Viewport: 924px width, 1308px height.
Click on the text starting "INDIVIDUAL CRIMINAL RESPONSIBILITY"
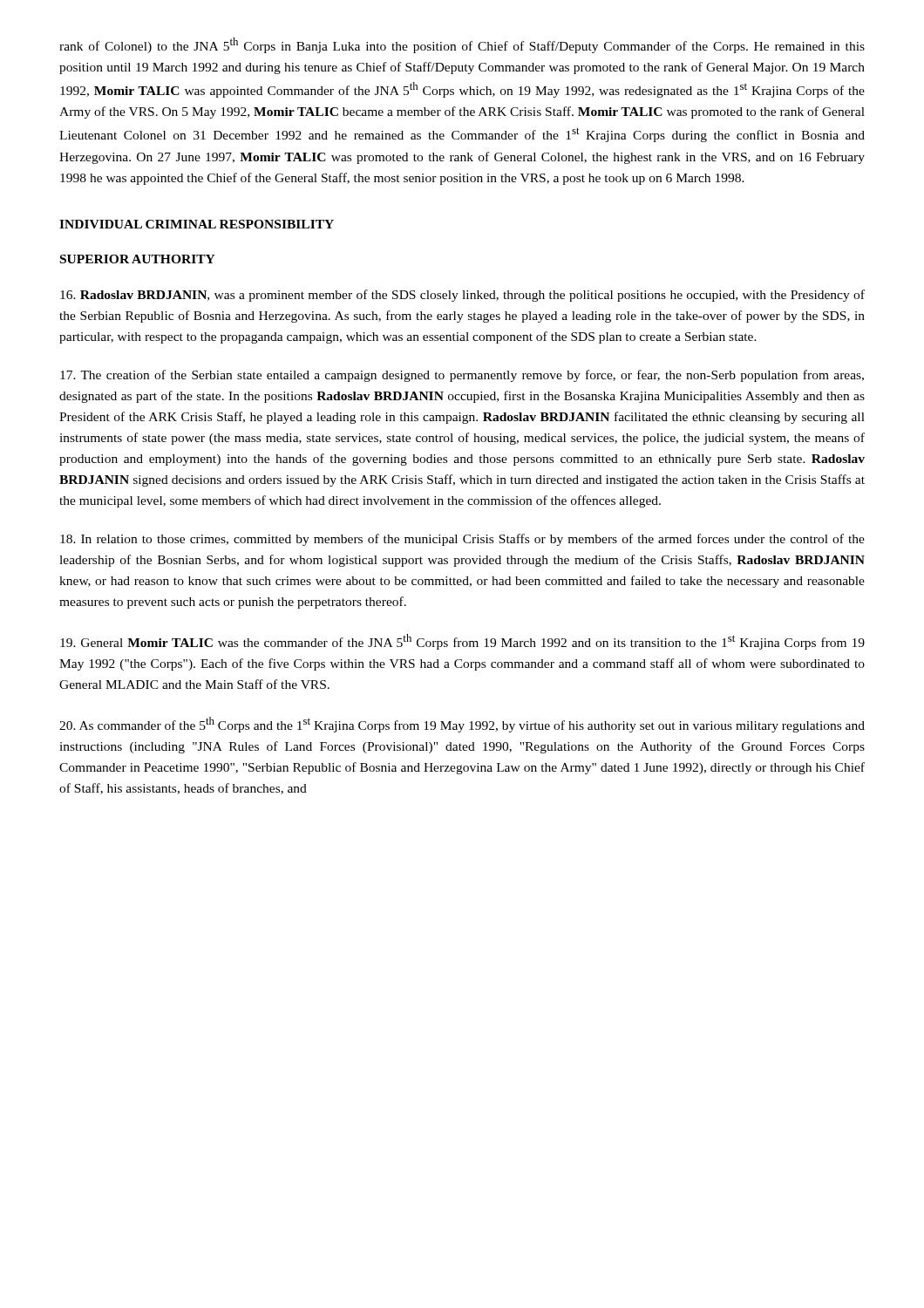click(197, 223)
